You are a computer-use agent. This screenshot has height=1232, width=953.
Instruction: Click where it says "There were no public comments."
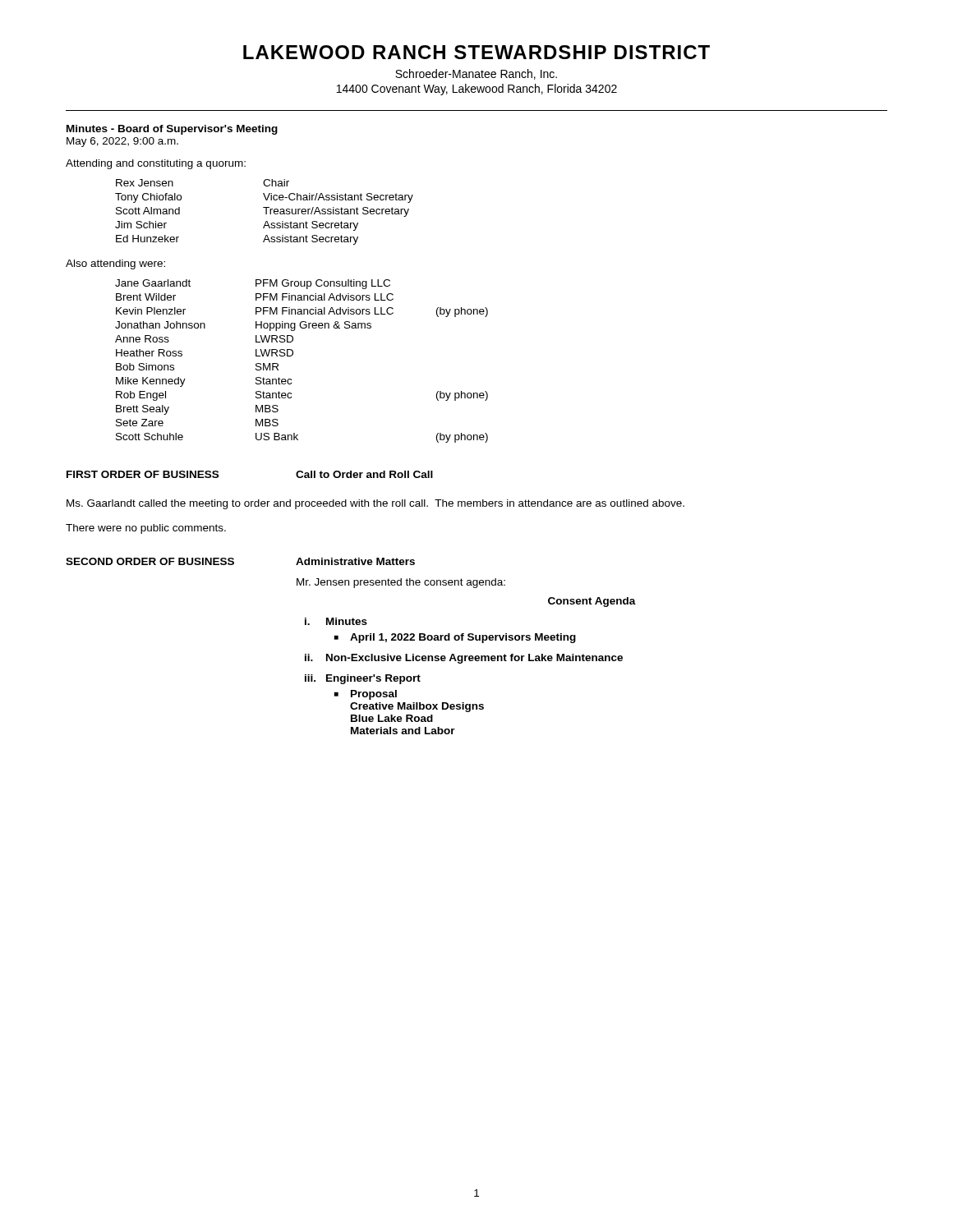pyautogui.click(x=146, y=528)
